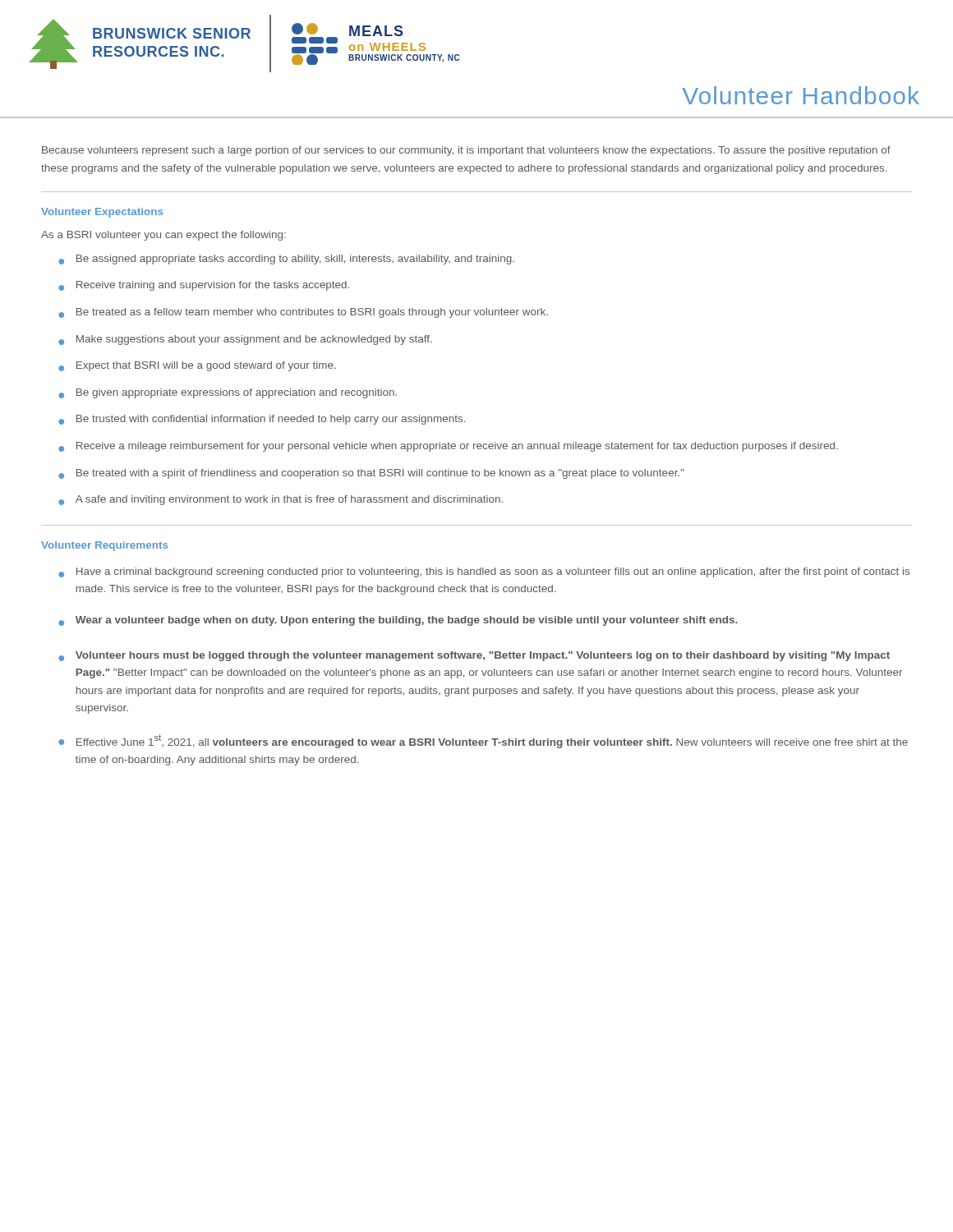The image size is (953, 1232).
Task: Locate the list item containing "● Expect that BSRI"
Action: (197, 366)
